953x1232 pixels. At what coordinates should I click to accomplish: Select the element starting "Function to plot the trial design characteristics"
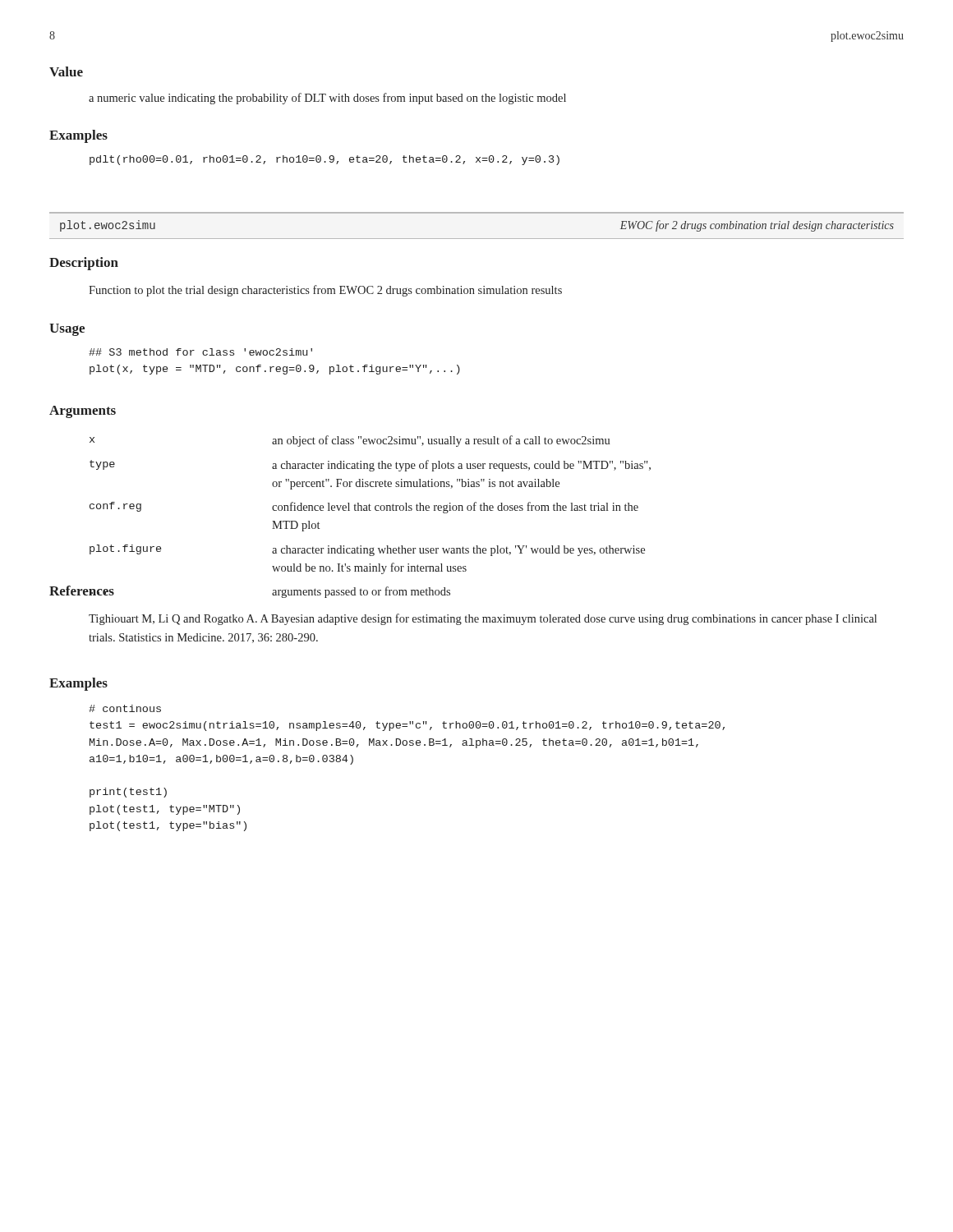tap(325, 290)
